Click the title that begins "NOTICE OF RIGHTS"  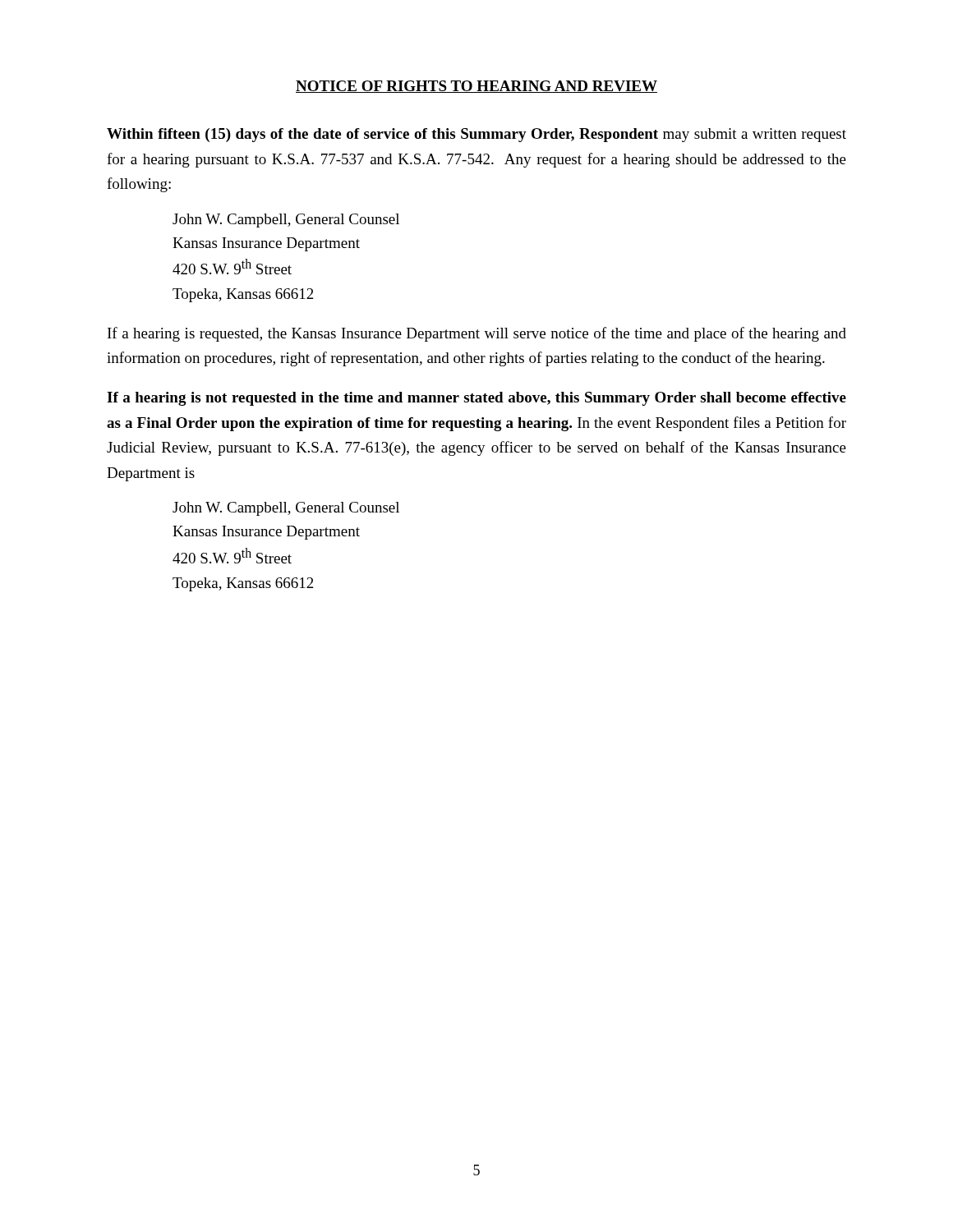tap(476, 86)
